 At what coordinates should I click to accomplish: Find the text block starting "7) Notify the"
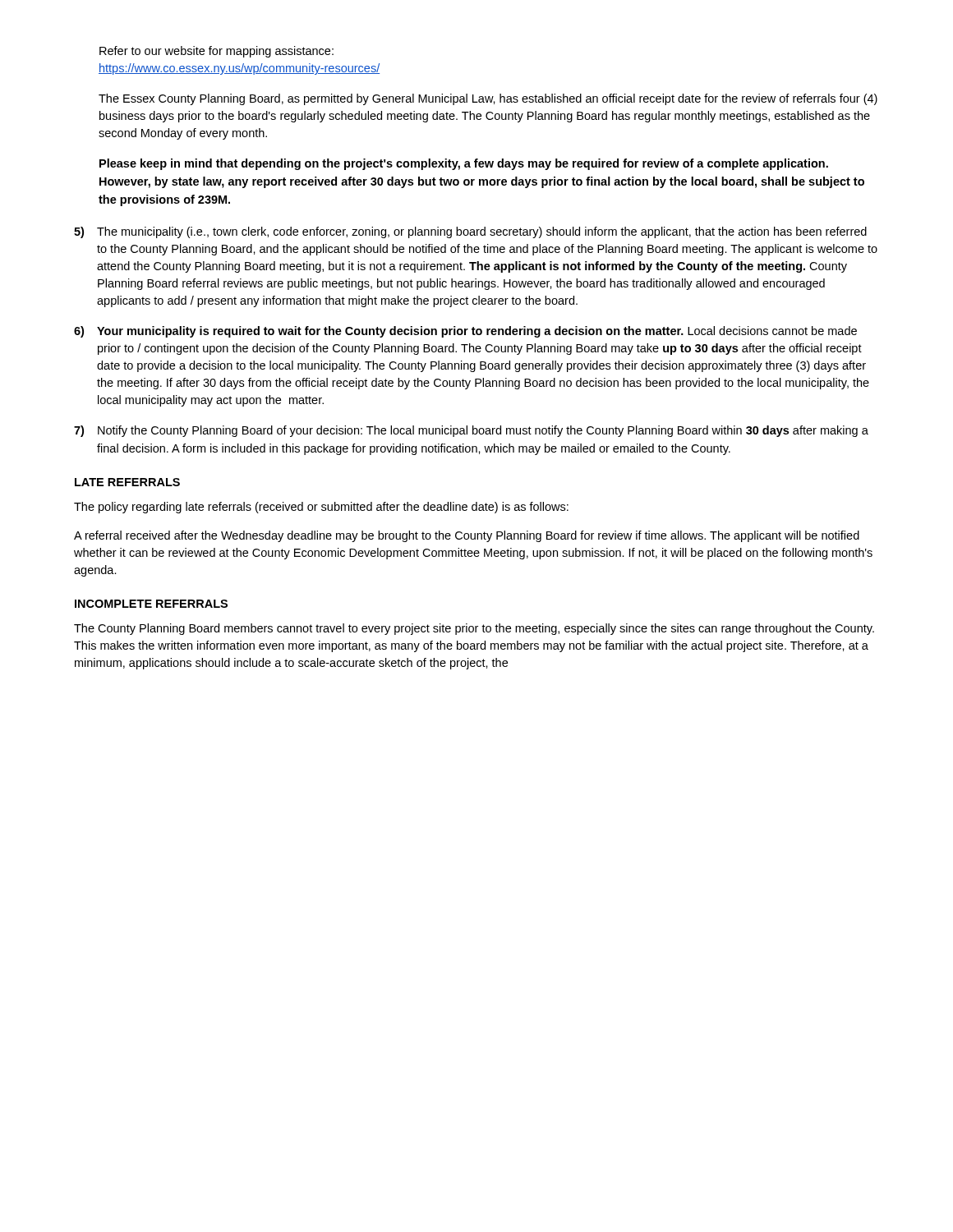476,440
